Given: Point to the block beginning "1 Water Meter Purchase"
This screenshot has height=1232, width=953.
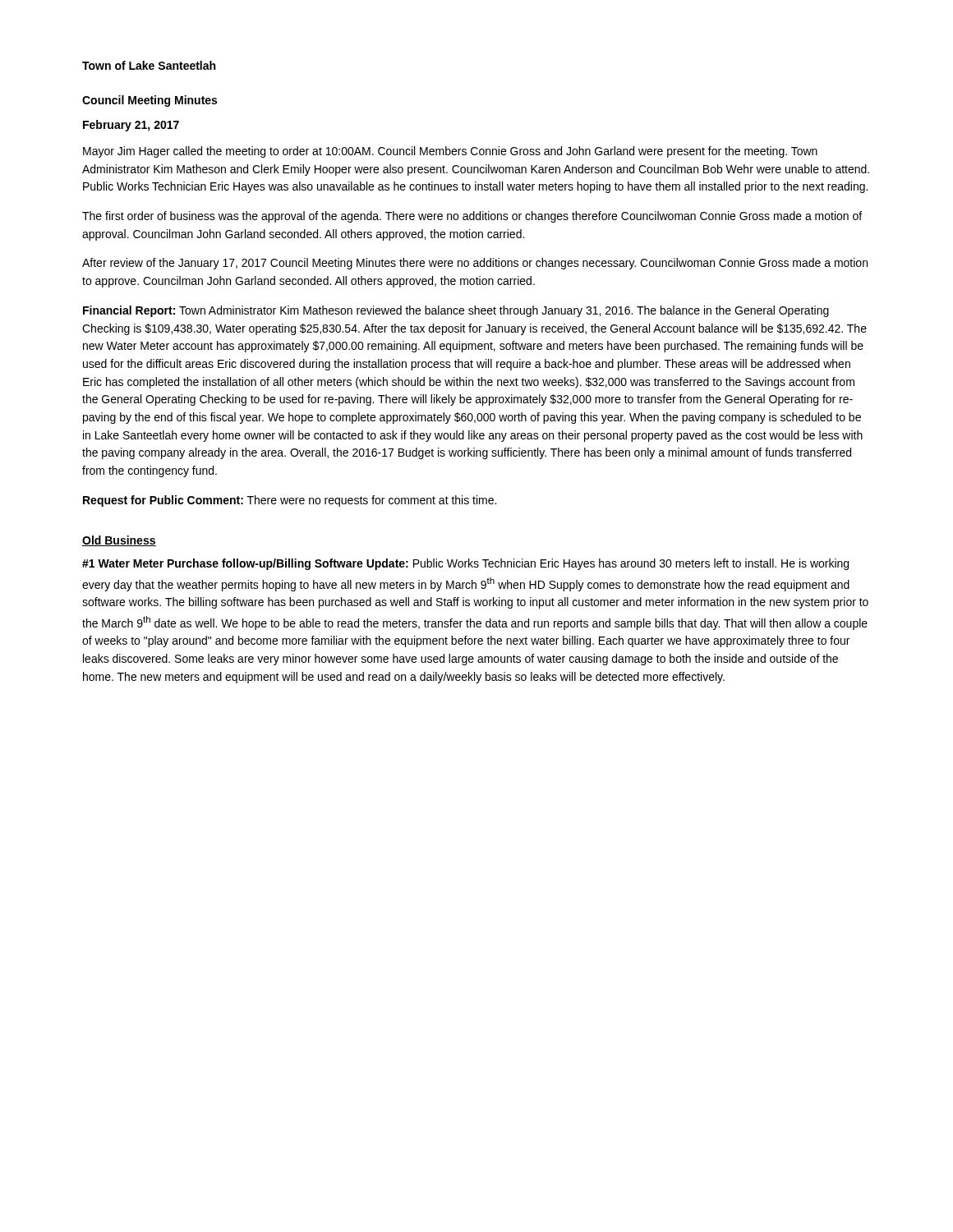Looking at the screenshot, I should pyautogui.click(x=475, y=620).
